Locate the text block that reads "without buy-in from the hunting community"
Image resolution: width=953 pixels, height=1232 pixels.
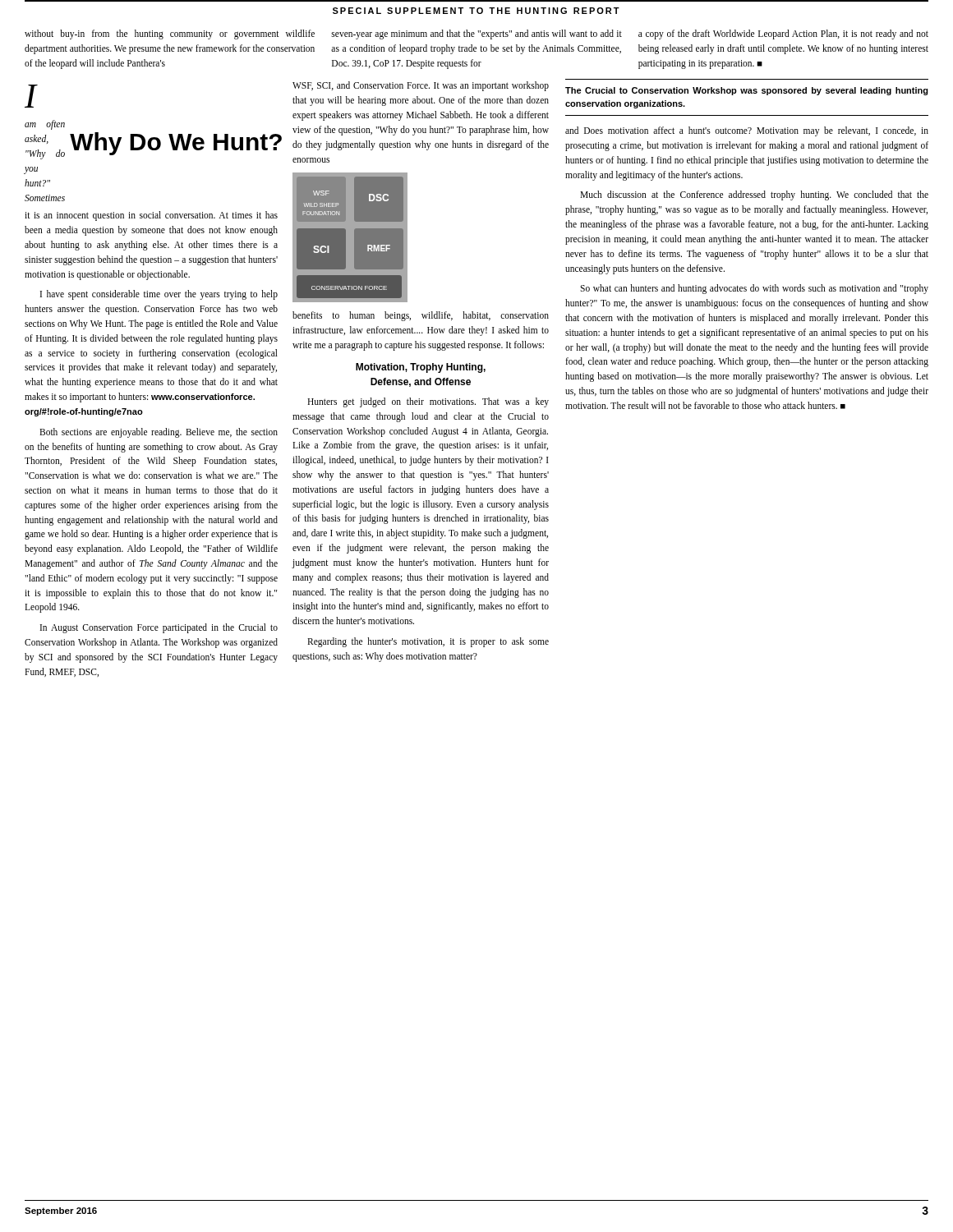click(170, 48)
